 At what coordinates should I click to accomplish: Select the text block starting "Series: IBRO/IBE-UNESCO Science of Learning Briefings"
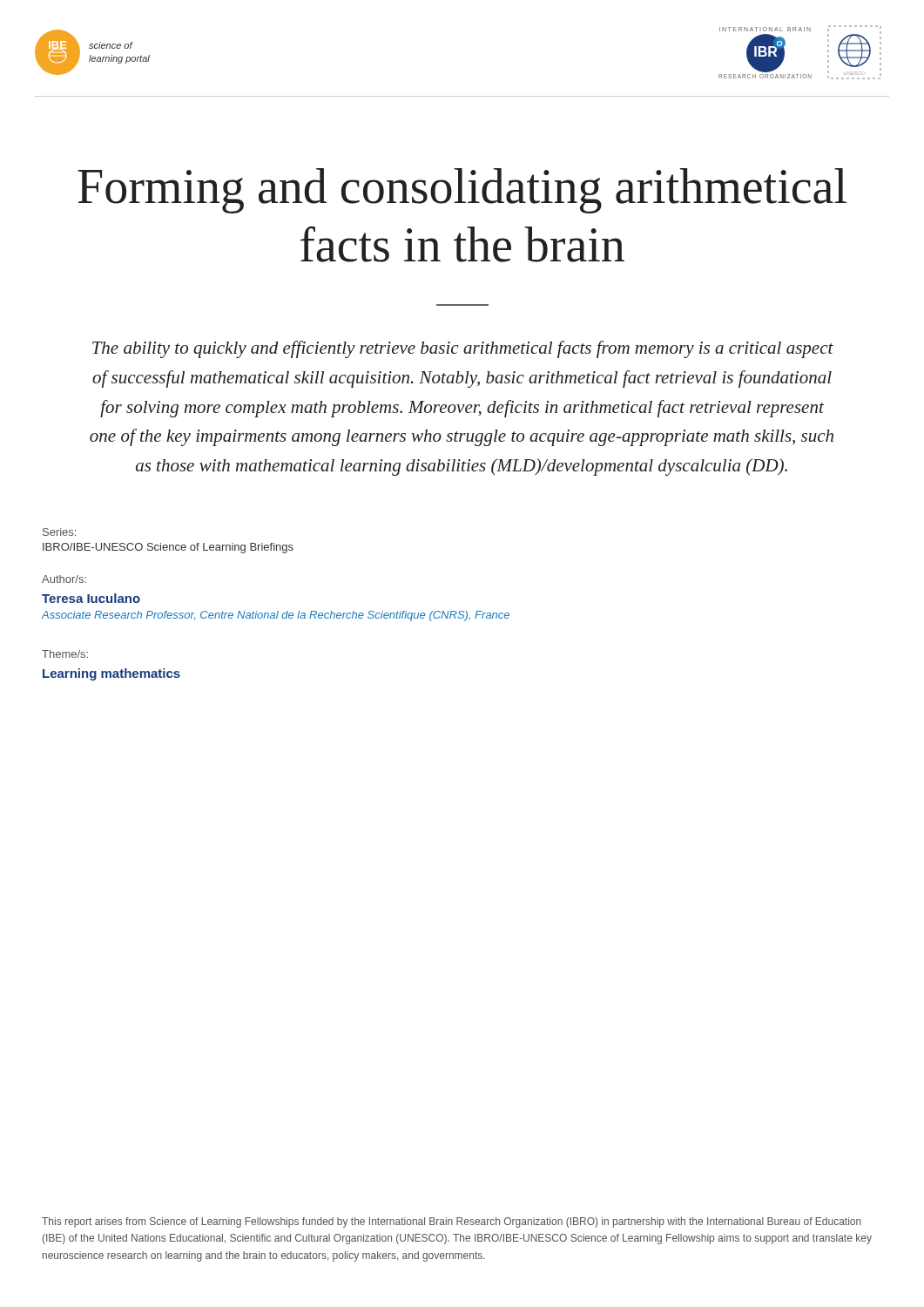59,532
